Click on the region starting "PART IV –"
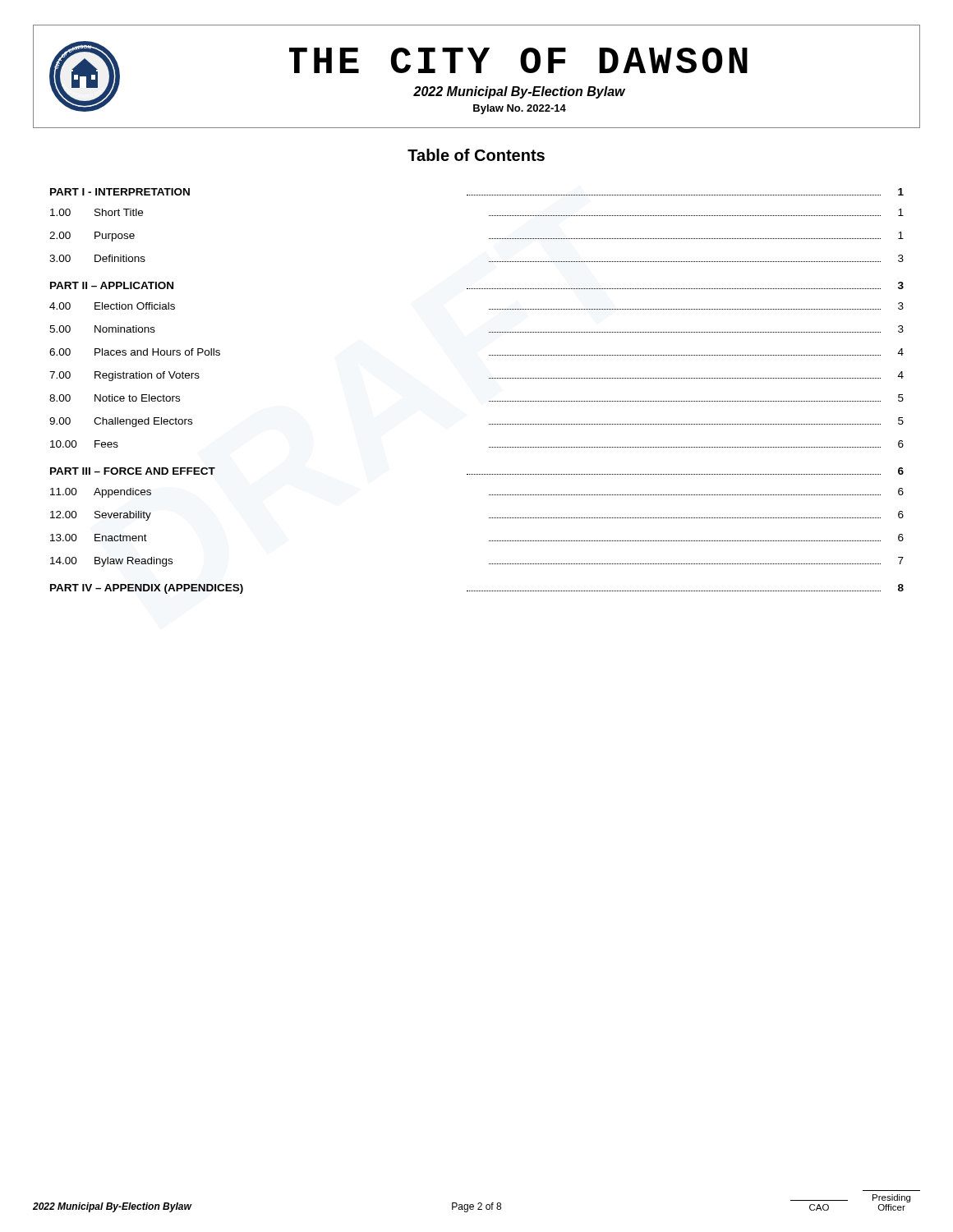The width and height of the screenshot is (953, 1232). pyautogui.click(x=476, y=588)
